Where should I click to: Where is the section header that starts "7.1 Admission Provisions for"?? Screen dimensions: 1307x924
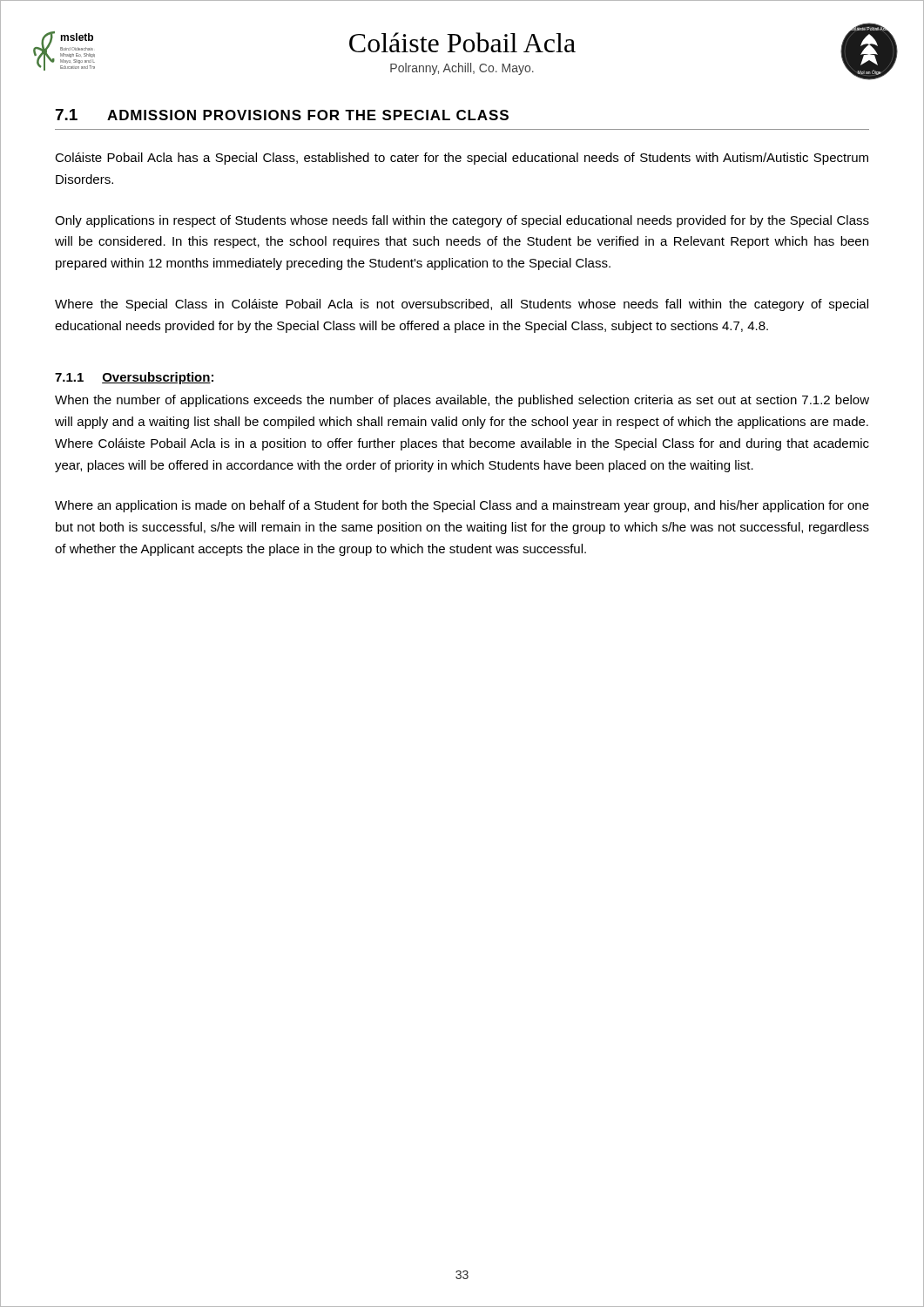(282, 115)
